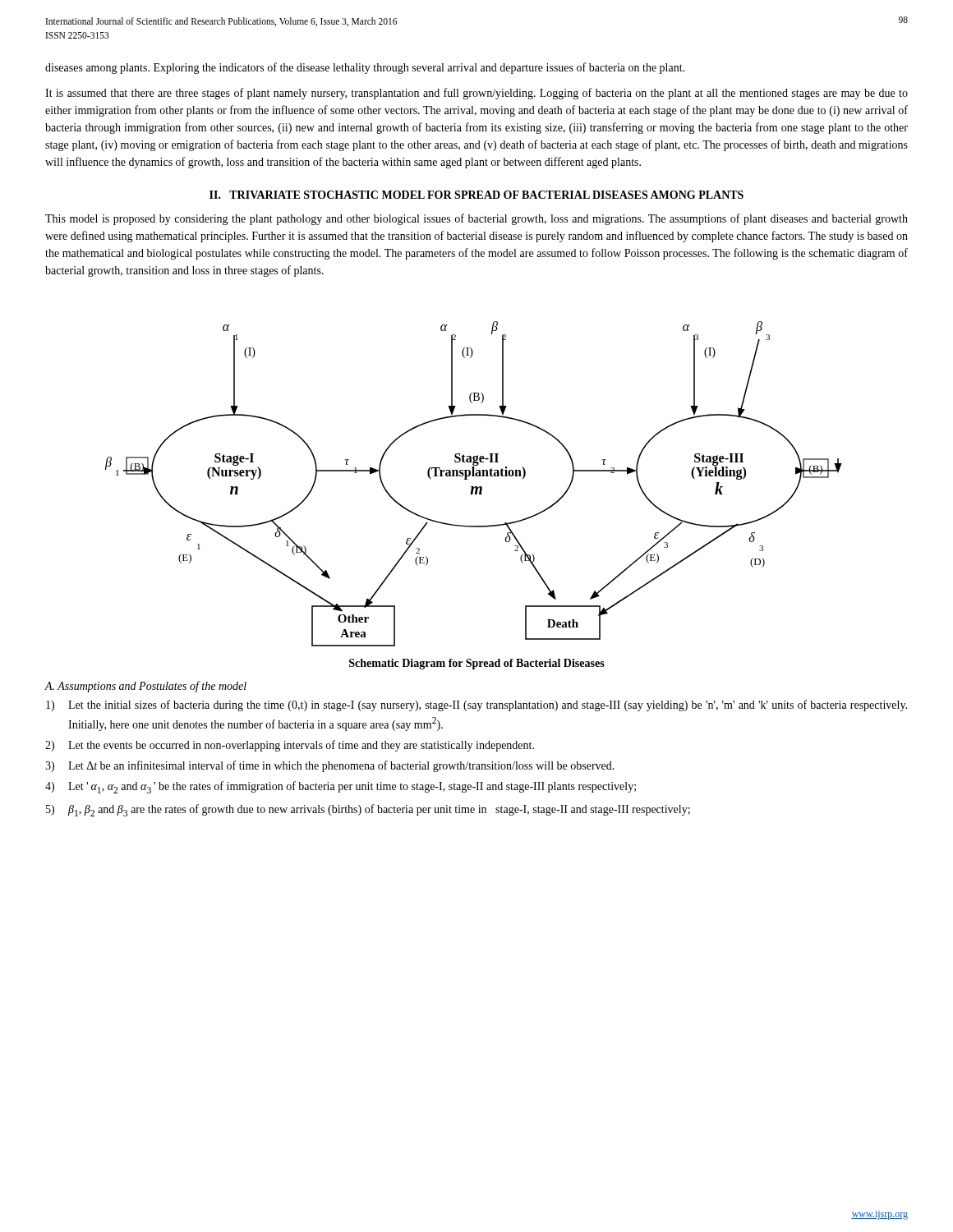The image size is (953, 1232).
Task: Locate the block of text that opens with "2) Let the"
Action: click(290, 745)
